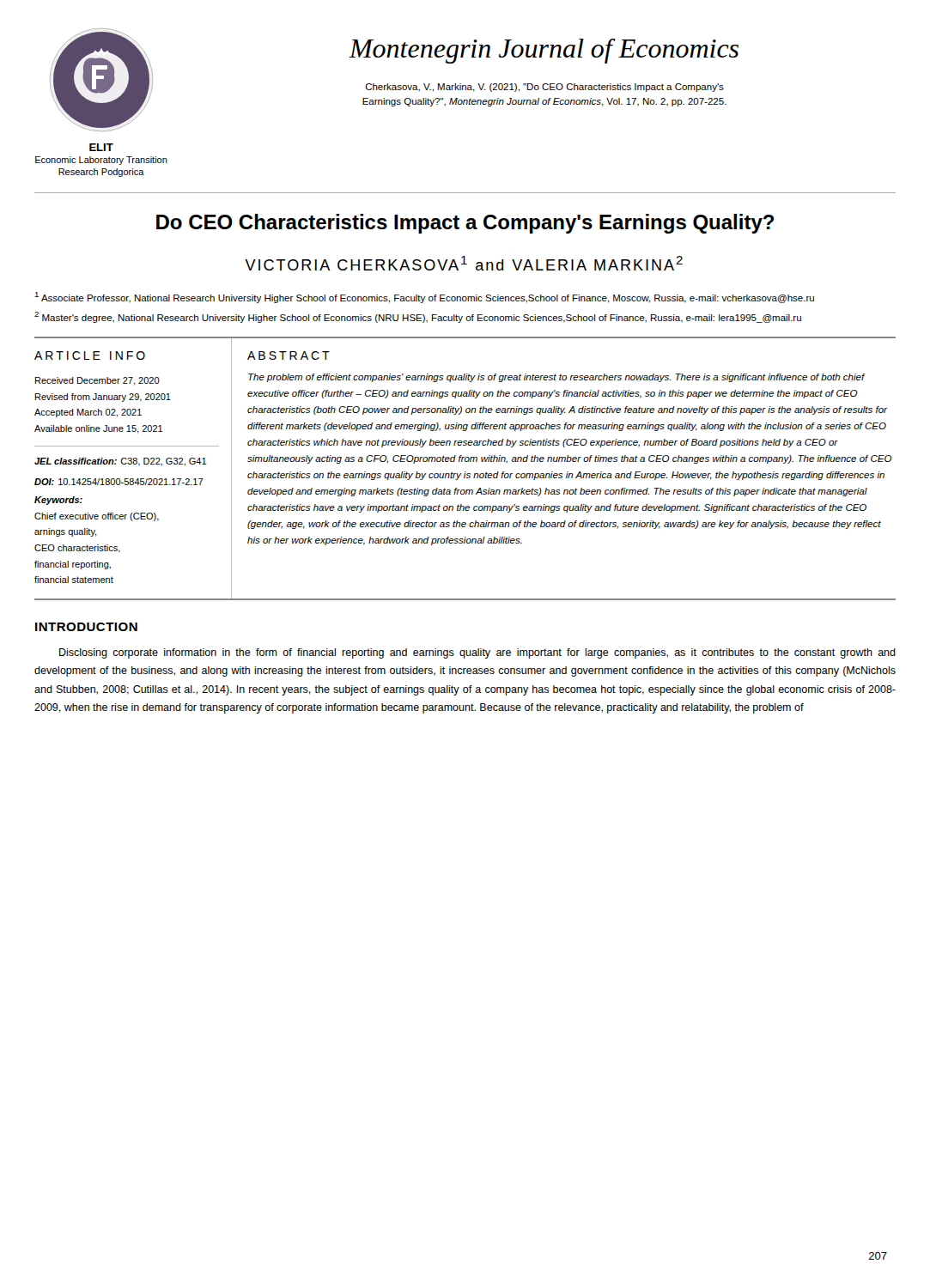Viewport: 930px width, 1288px height.
Task: Find the text block that reads "Disclosing corporate information in"
Action: point(465,680)
